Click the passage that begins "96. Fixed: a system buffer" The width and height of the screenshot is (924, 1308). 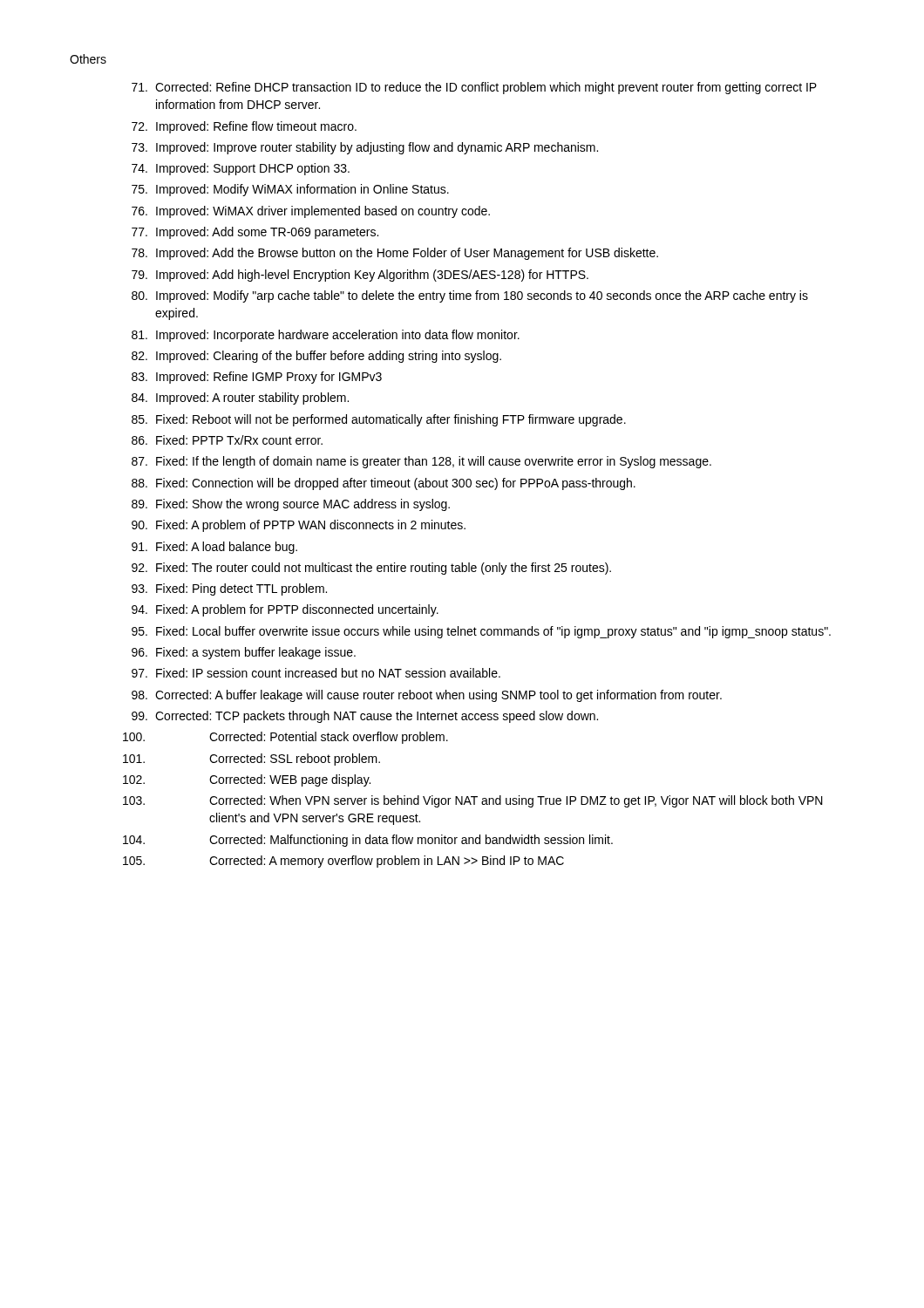click(244, 653)
